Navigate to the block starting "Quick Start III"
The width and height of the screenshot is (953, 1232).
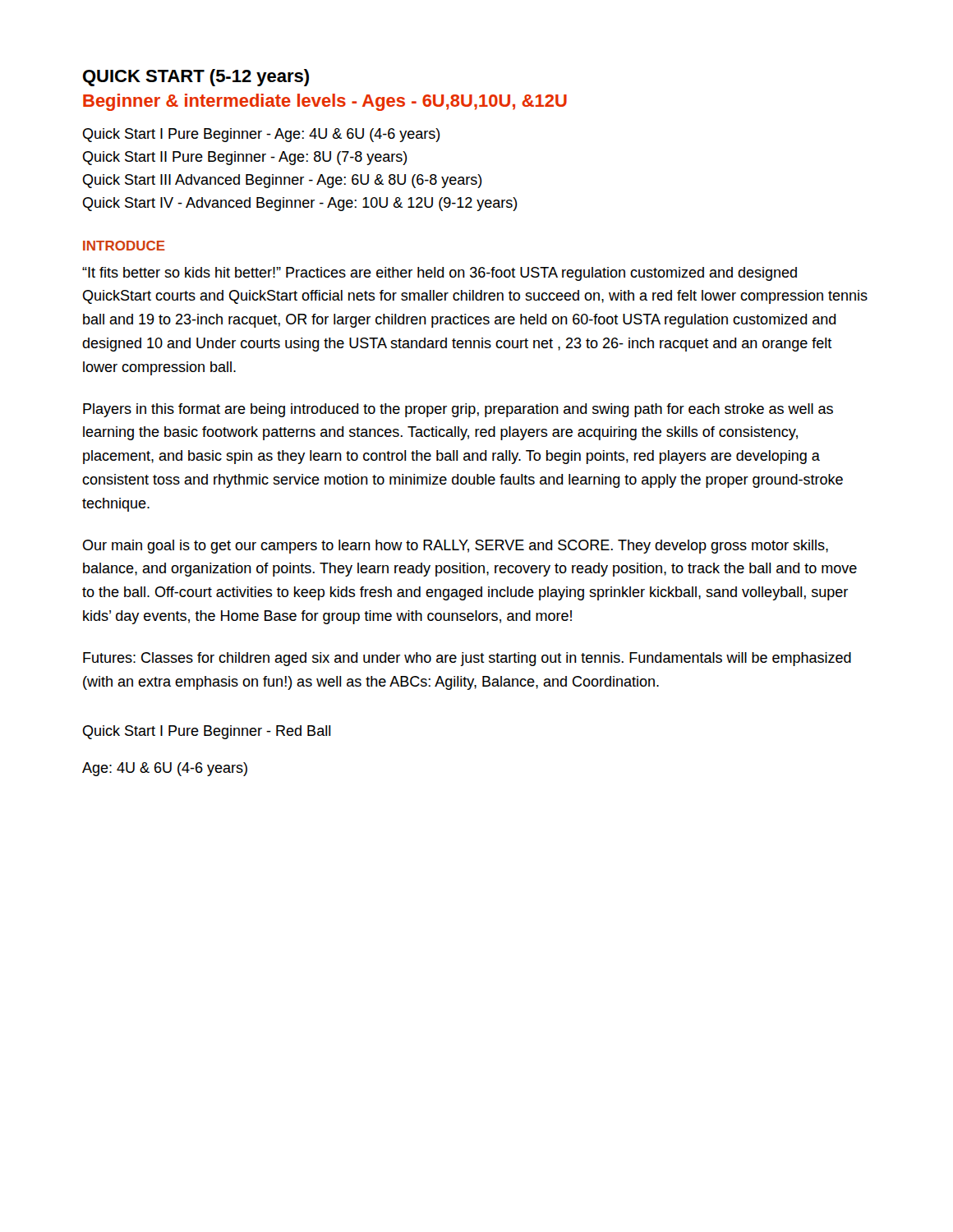282,180
